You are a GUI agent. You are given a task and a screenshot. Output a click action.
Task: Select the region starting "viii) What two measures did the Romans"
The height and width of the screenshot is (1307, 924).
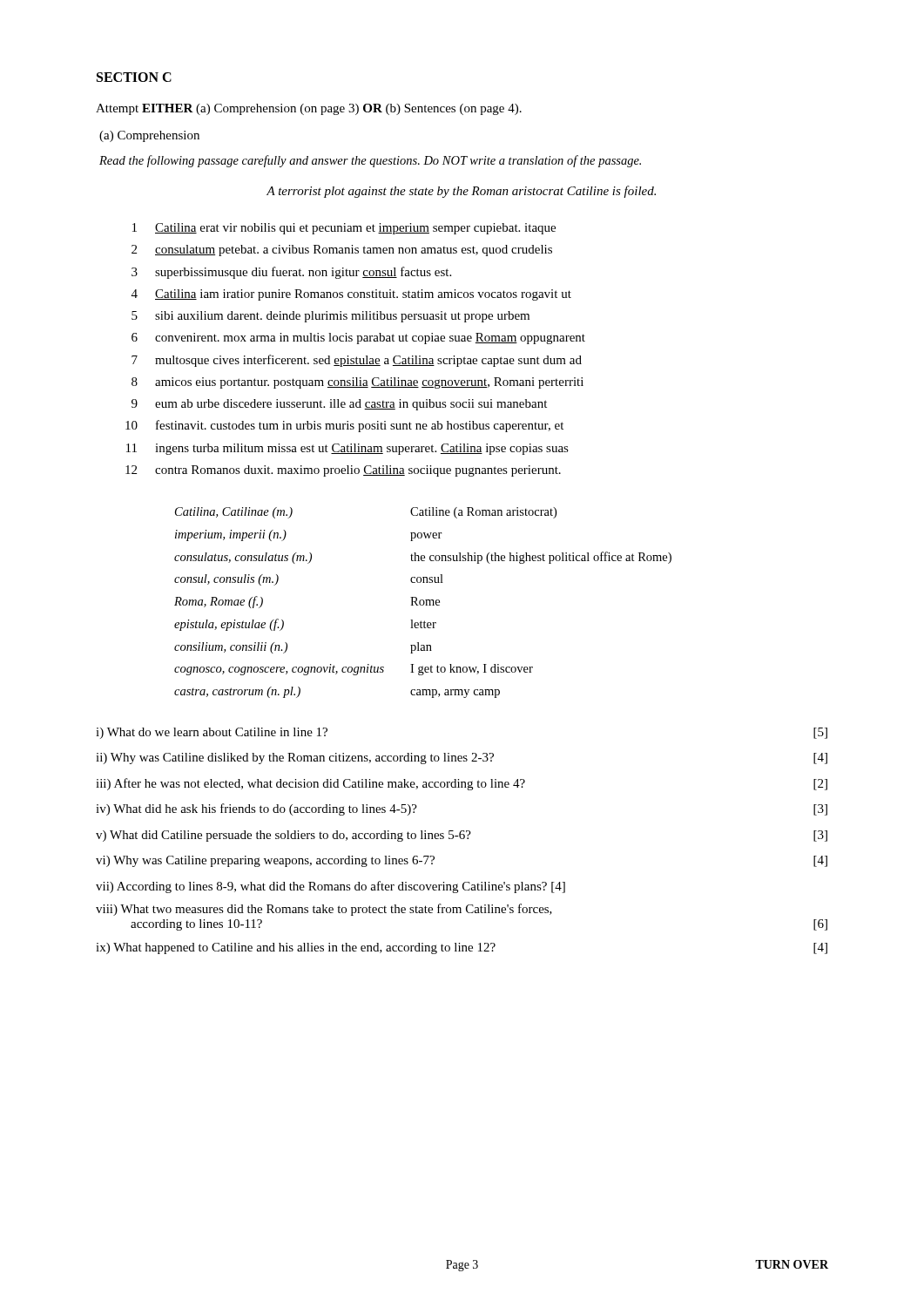click(462, 917)
